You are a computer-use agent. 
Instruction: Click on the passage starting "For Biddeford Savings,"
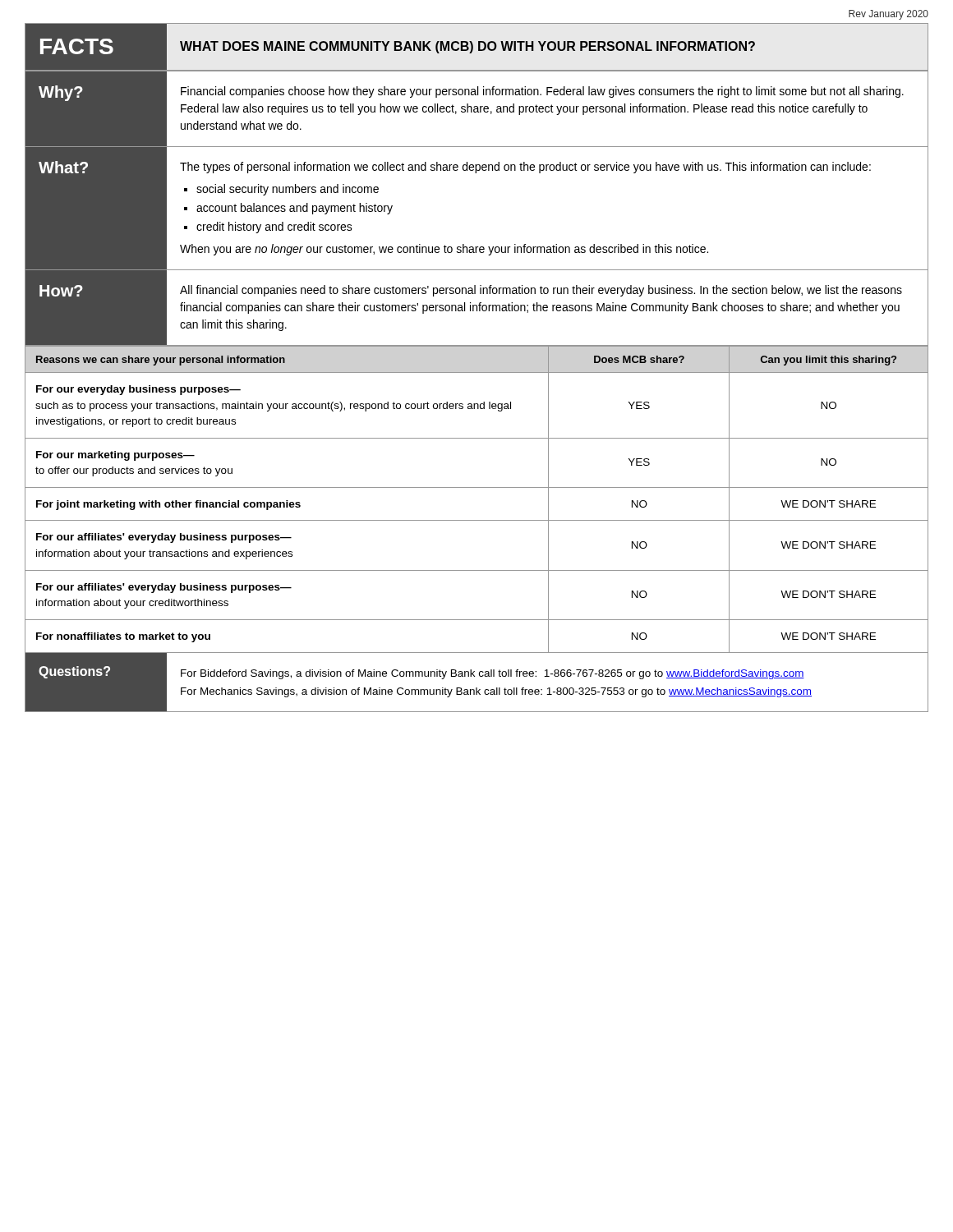pos(496,682)
